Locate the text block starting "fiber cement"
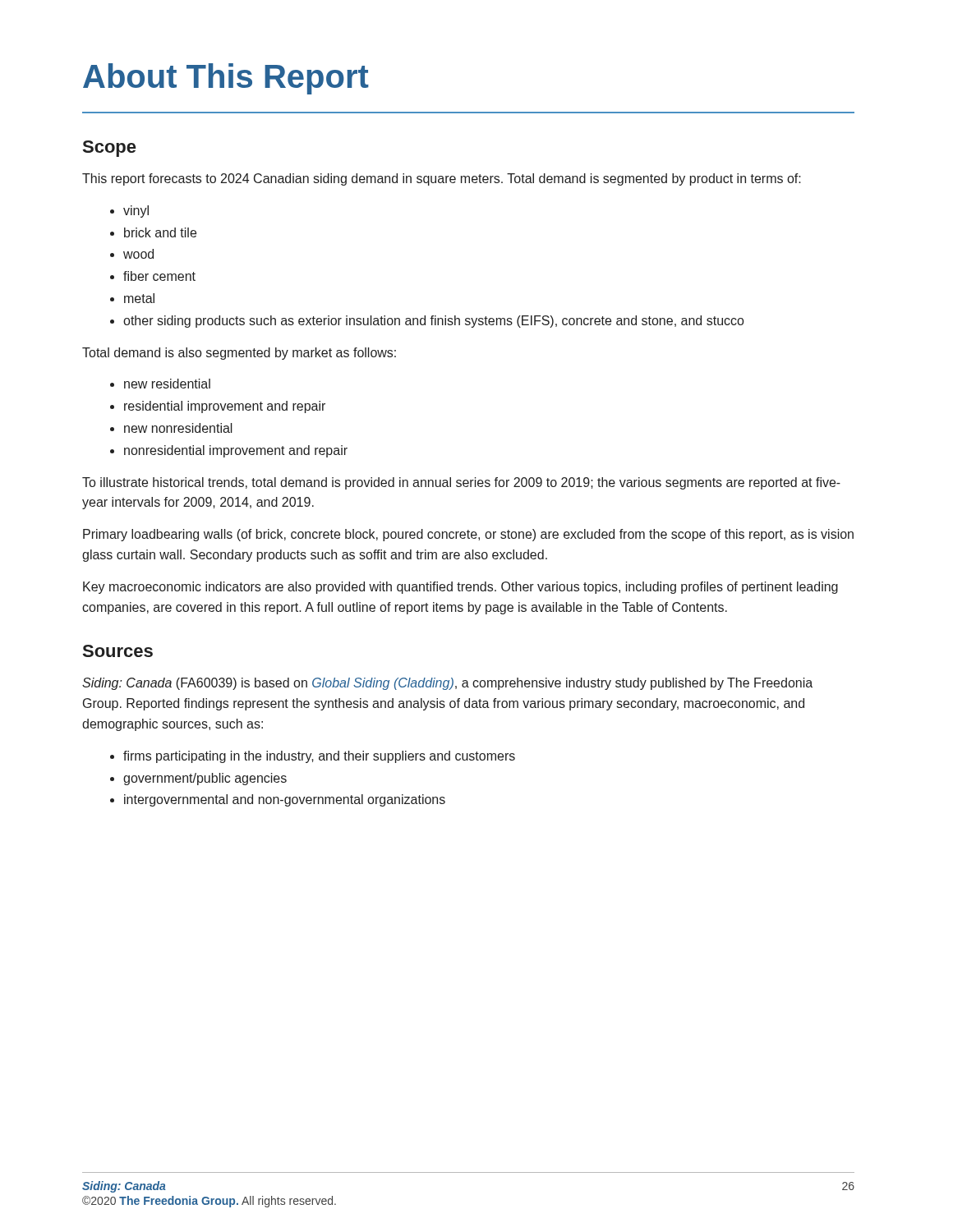Viewport: 953px width, 1232px height. point(159,277)
